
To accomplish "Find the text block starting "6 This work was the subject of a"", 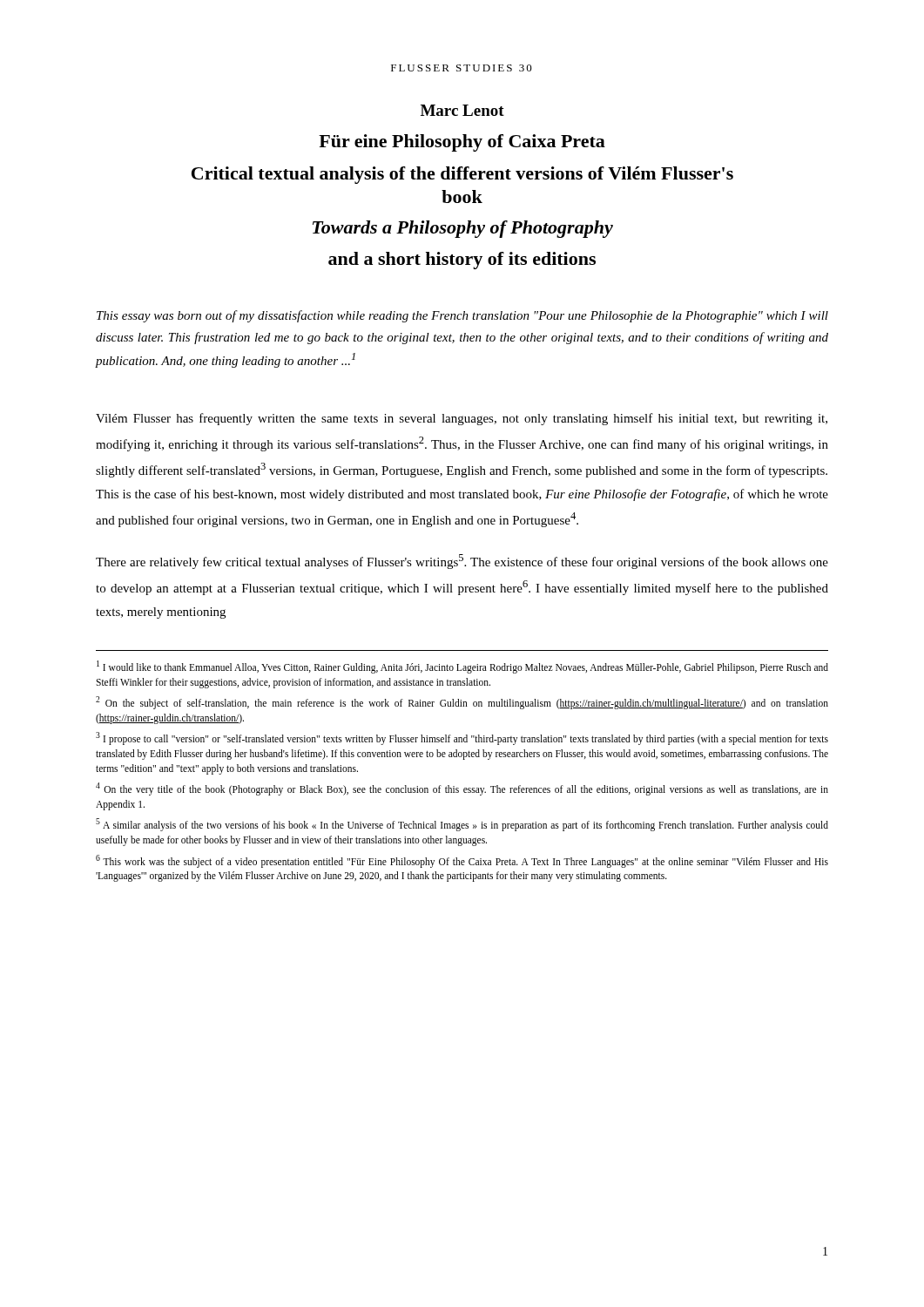I will (462, 867).
